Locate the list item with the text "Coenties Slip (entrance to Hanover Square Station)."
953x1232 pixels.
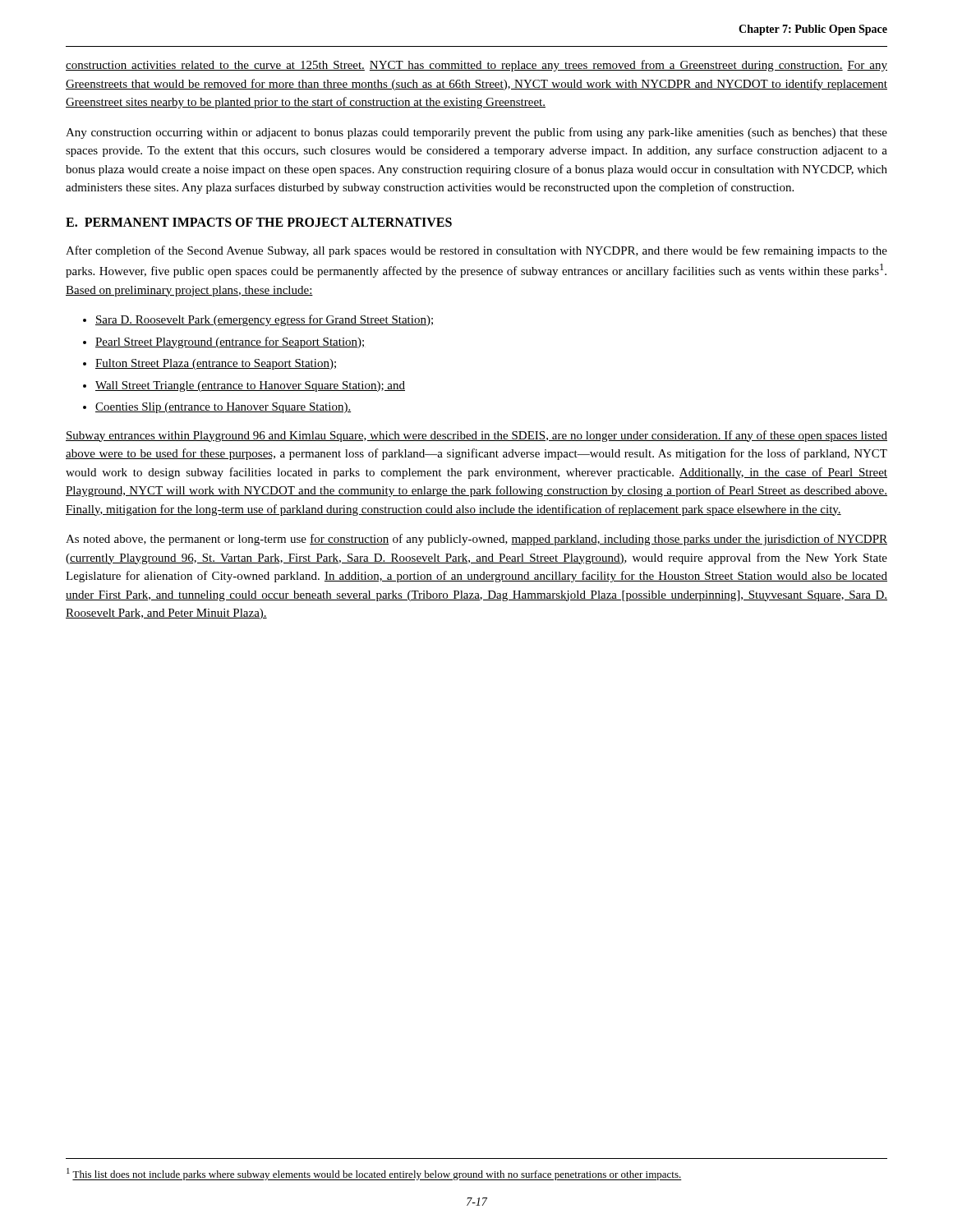pos(223,407)
